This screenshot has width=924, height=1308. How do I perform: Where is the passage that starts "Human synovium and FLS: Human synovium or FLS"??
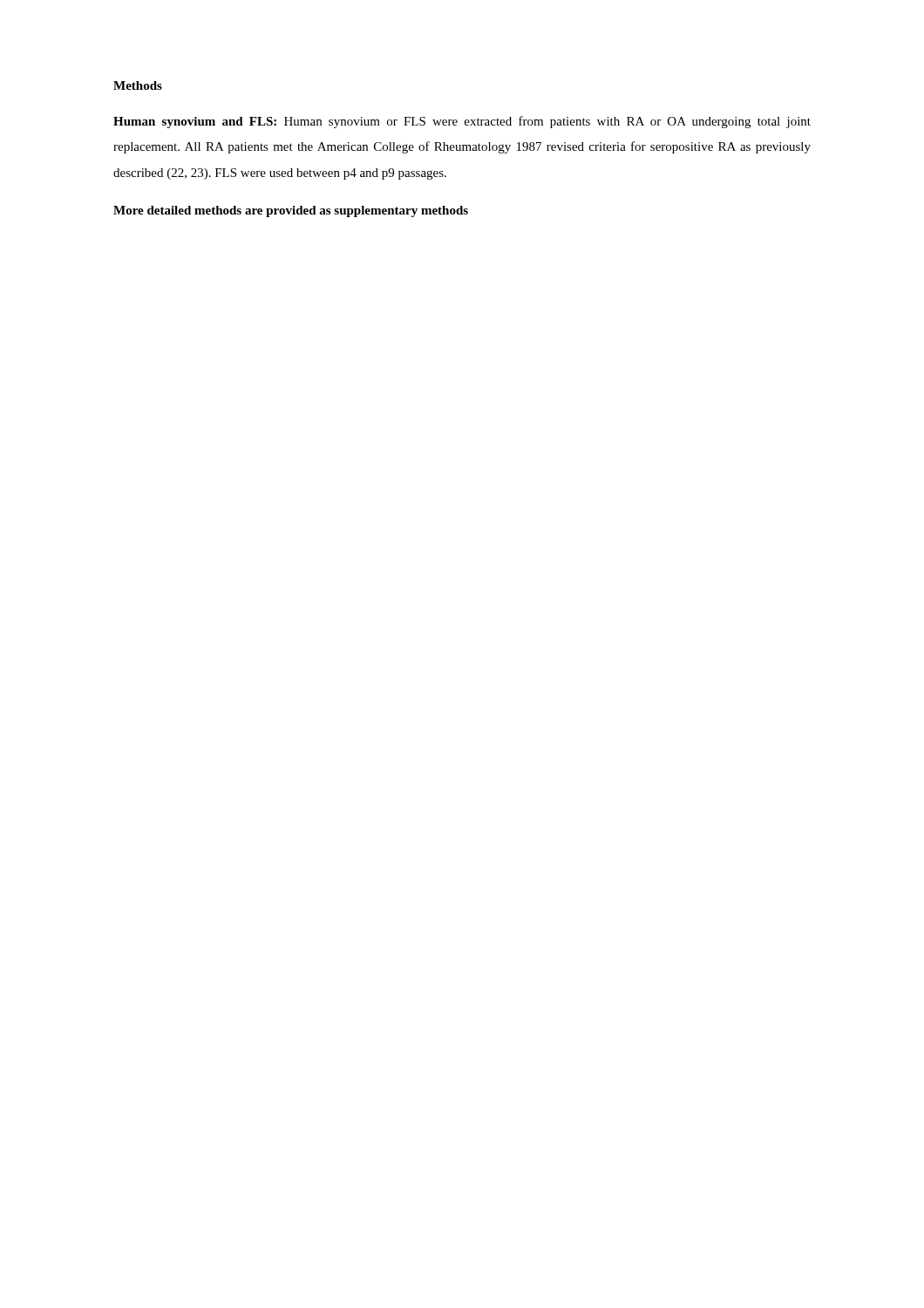[x=462, y=147]
